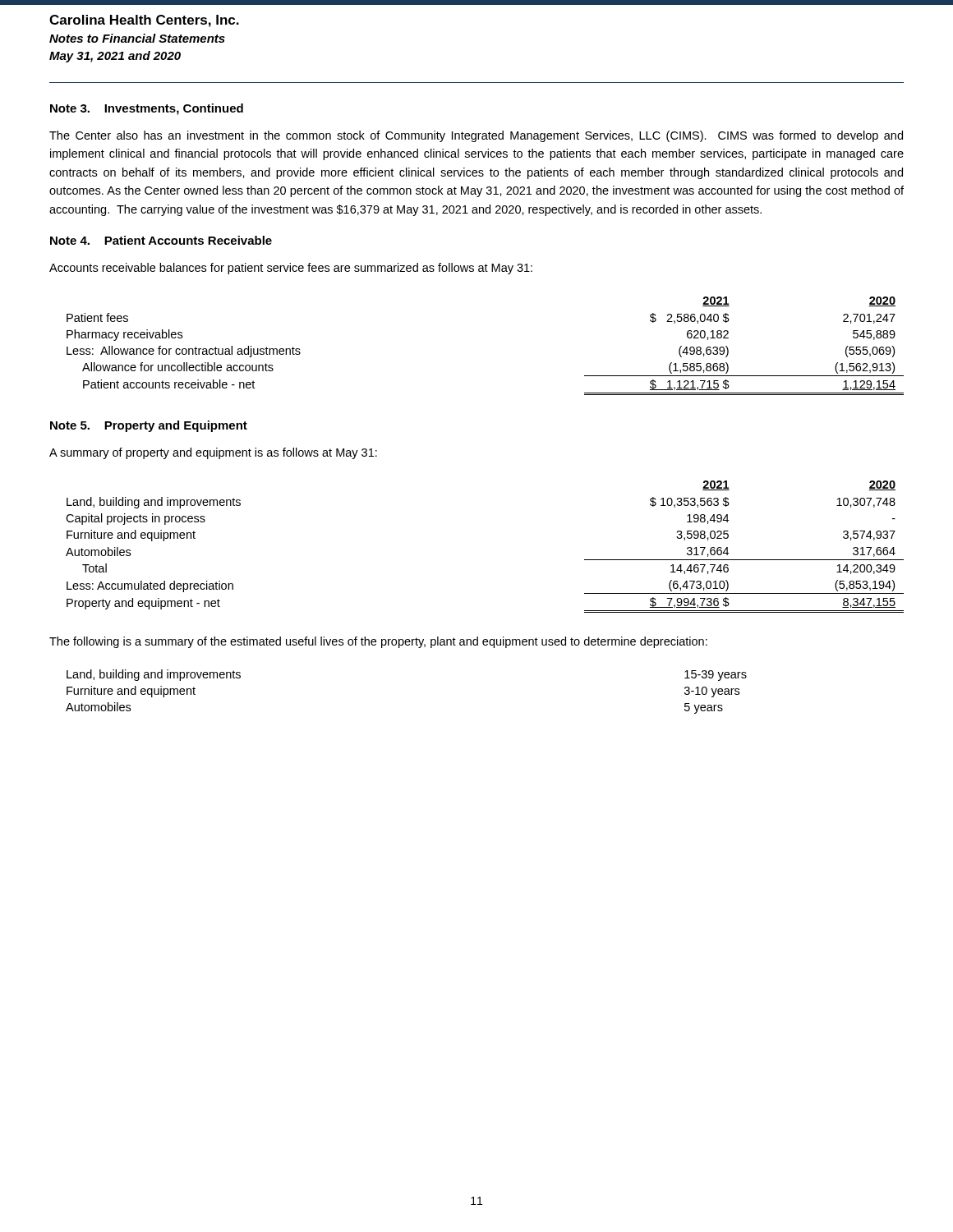
Task: Find the section header that reads "Note 3. Investments,"
Action: (x=147, y=108)
